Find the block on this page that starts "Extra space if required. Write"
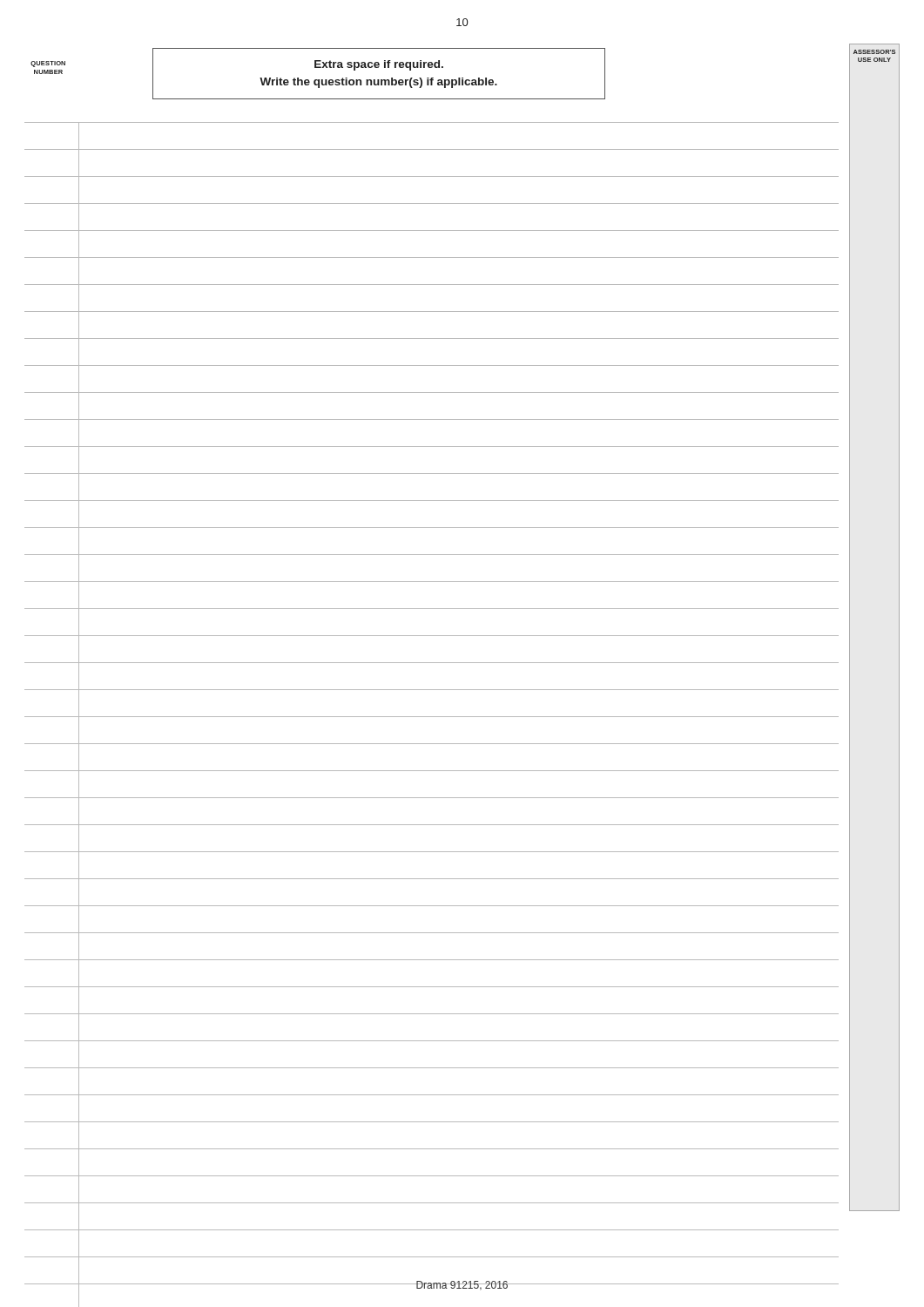 tap(379, 73)
